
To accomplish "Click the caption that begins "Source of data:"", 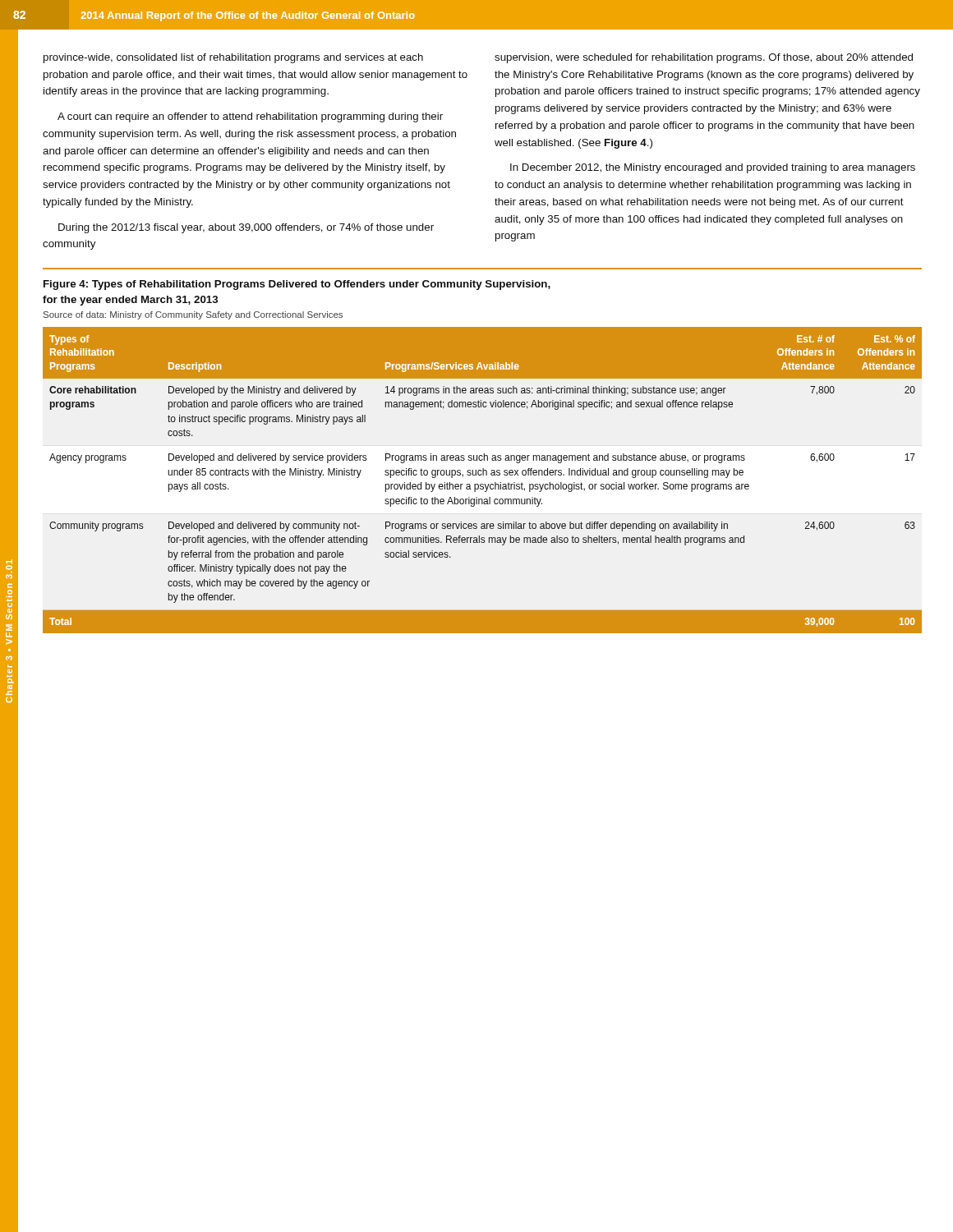I will [193, 315].
